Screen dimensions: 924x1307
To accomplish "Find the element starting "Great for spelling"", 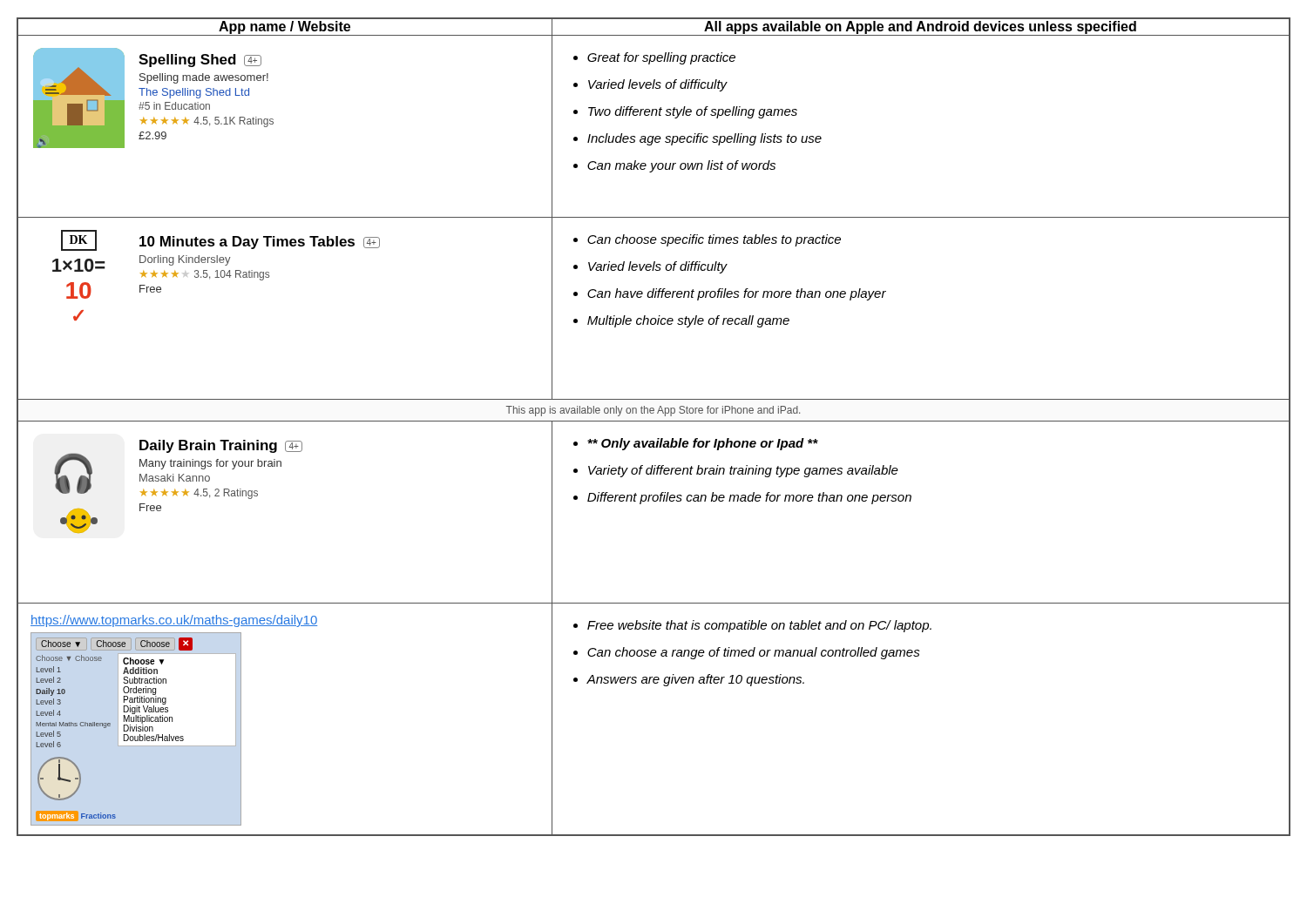I will tap(662, 57).
